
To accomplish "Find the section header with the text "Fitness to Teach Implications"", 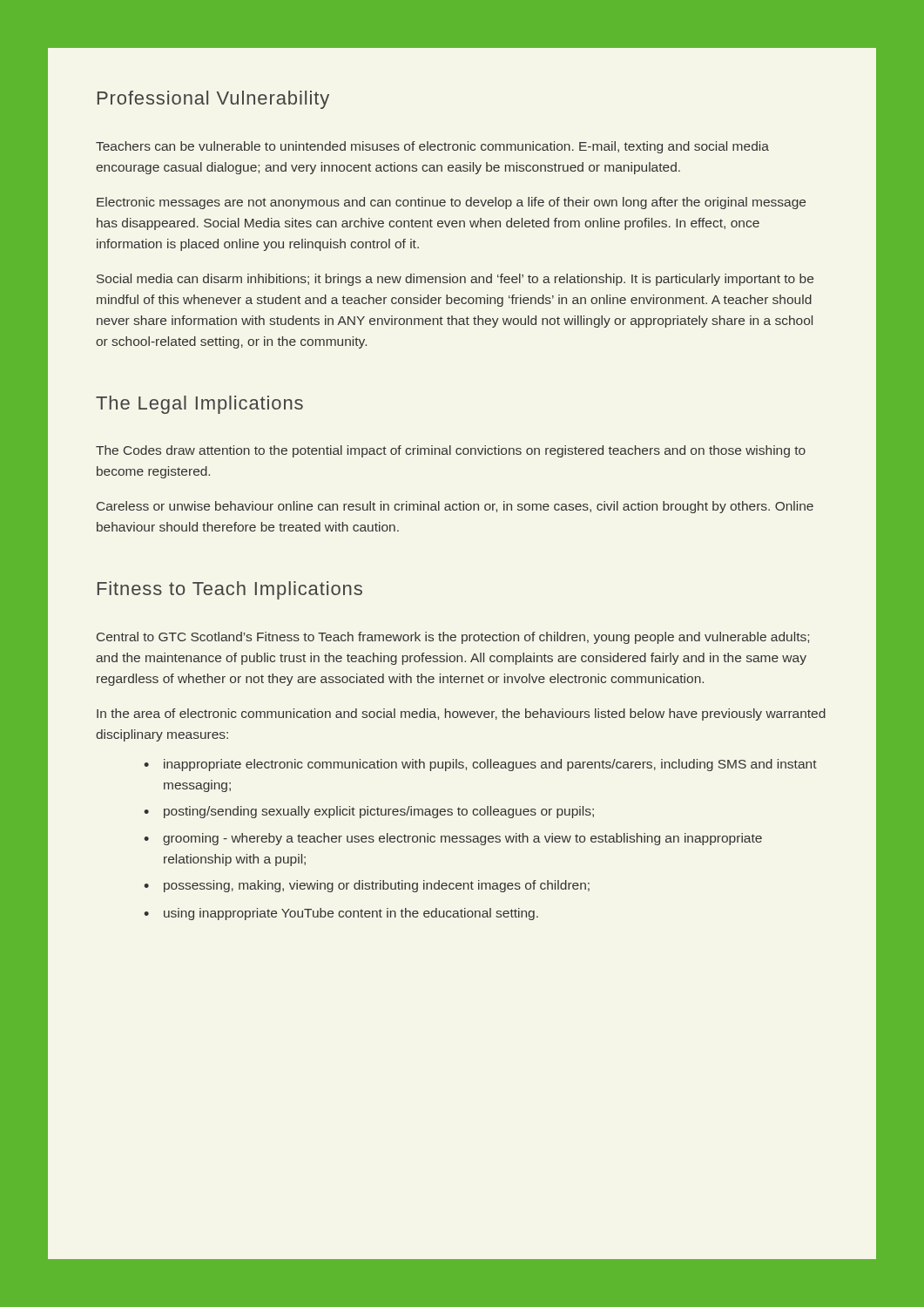I will coord(230,589).
